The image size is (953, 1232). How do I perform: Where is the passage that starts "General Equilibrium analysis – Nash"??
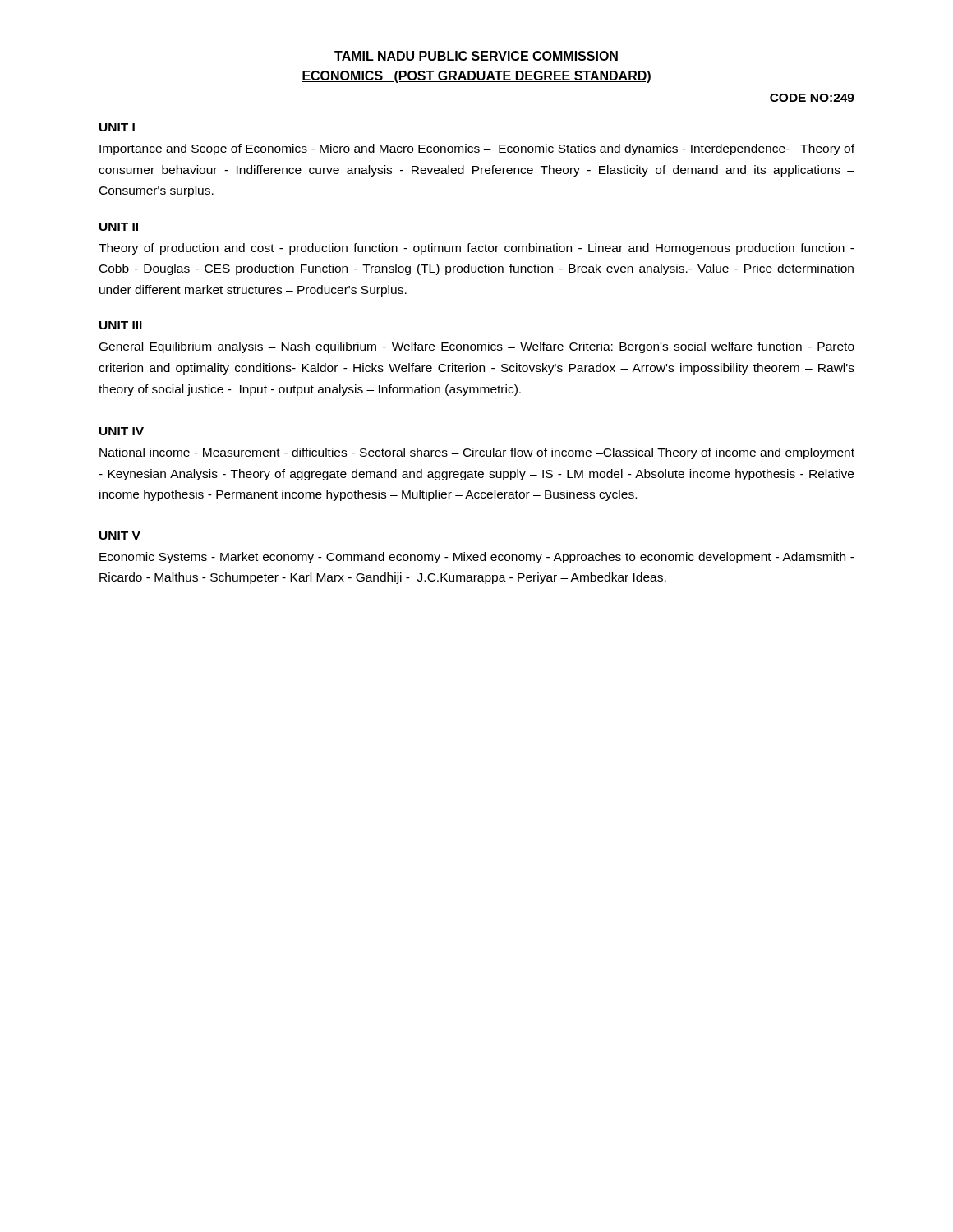click(476, 368)
